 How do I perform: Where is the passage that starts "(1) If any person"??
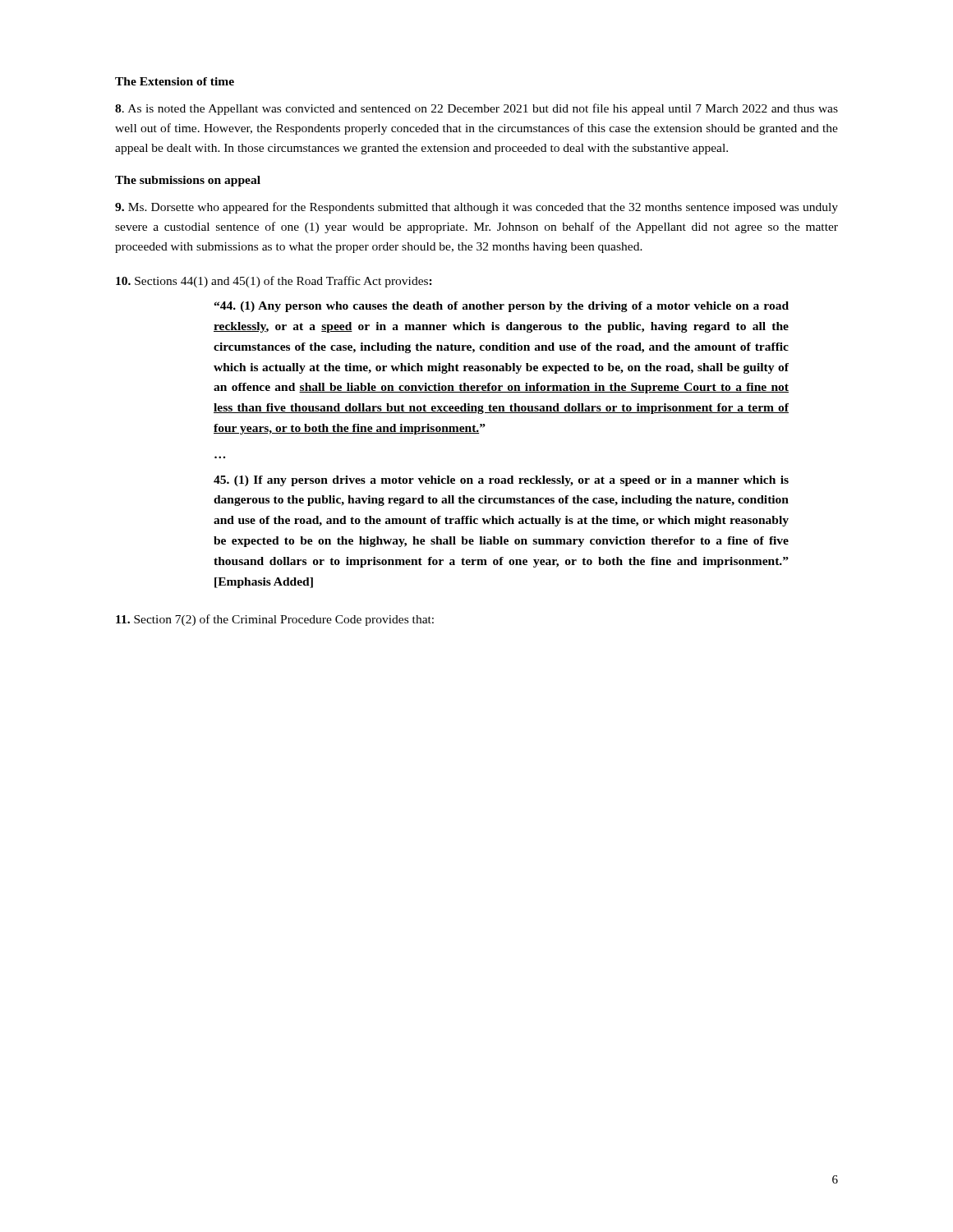(x=501, y=530)
